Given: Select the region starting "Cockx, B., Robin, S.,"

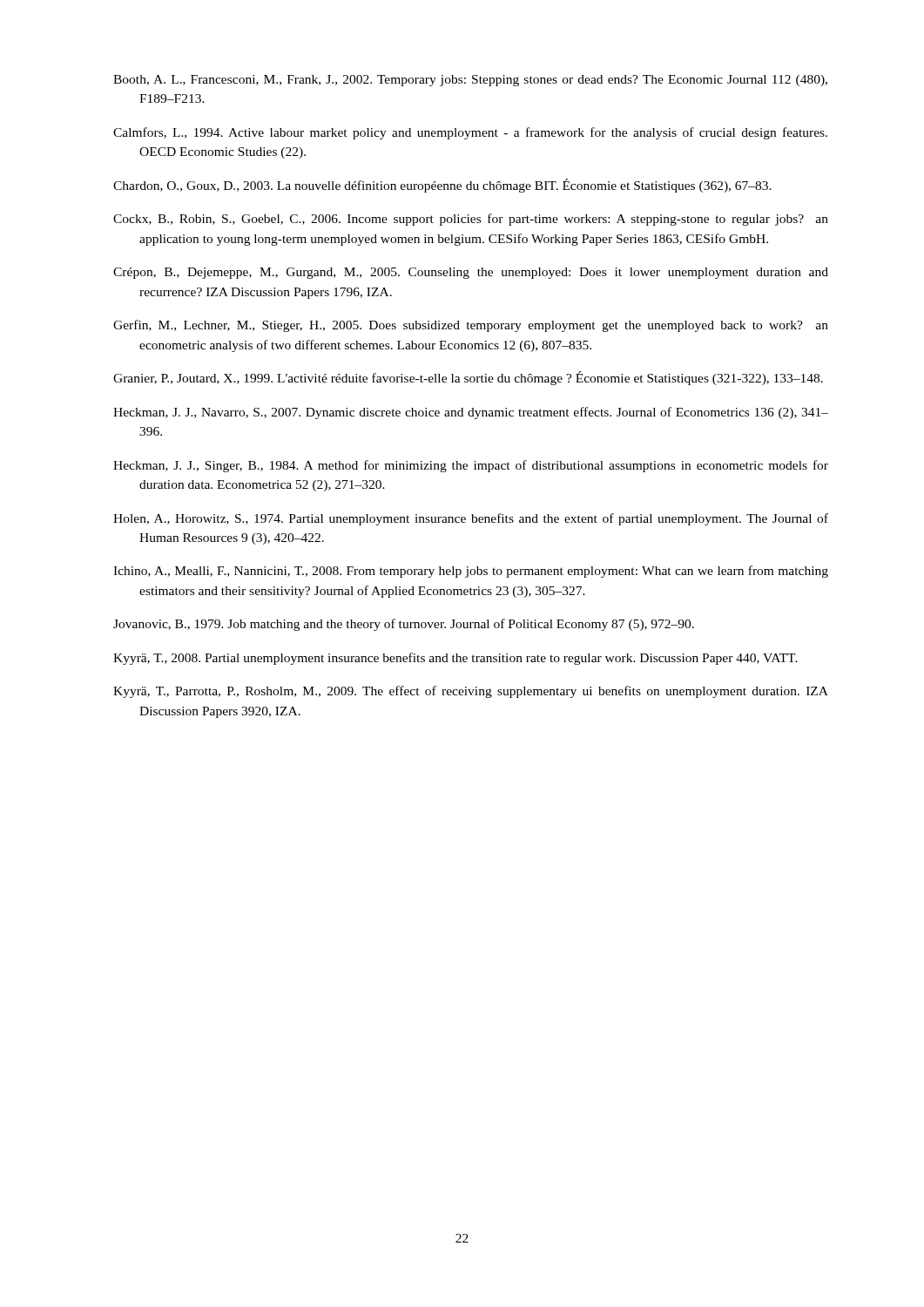Looking at the screenshot, I should (471, 228).
